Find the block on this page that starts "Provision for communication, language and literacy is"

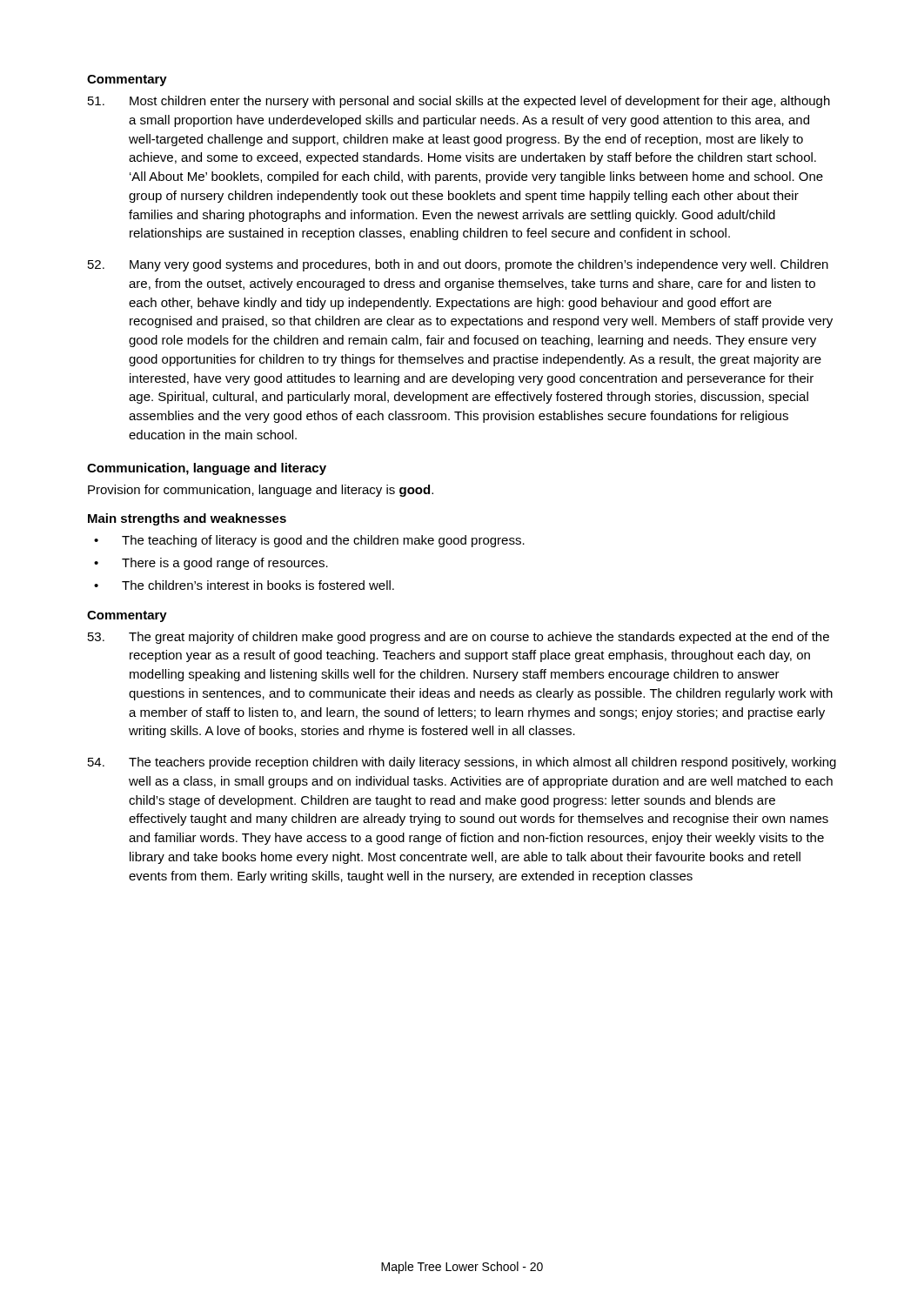(x=261, y=489)
